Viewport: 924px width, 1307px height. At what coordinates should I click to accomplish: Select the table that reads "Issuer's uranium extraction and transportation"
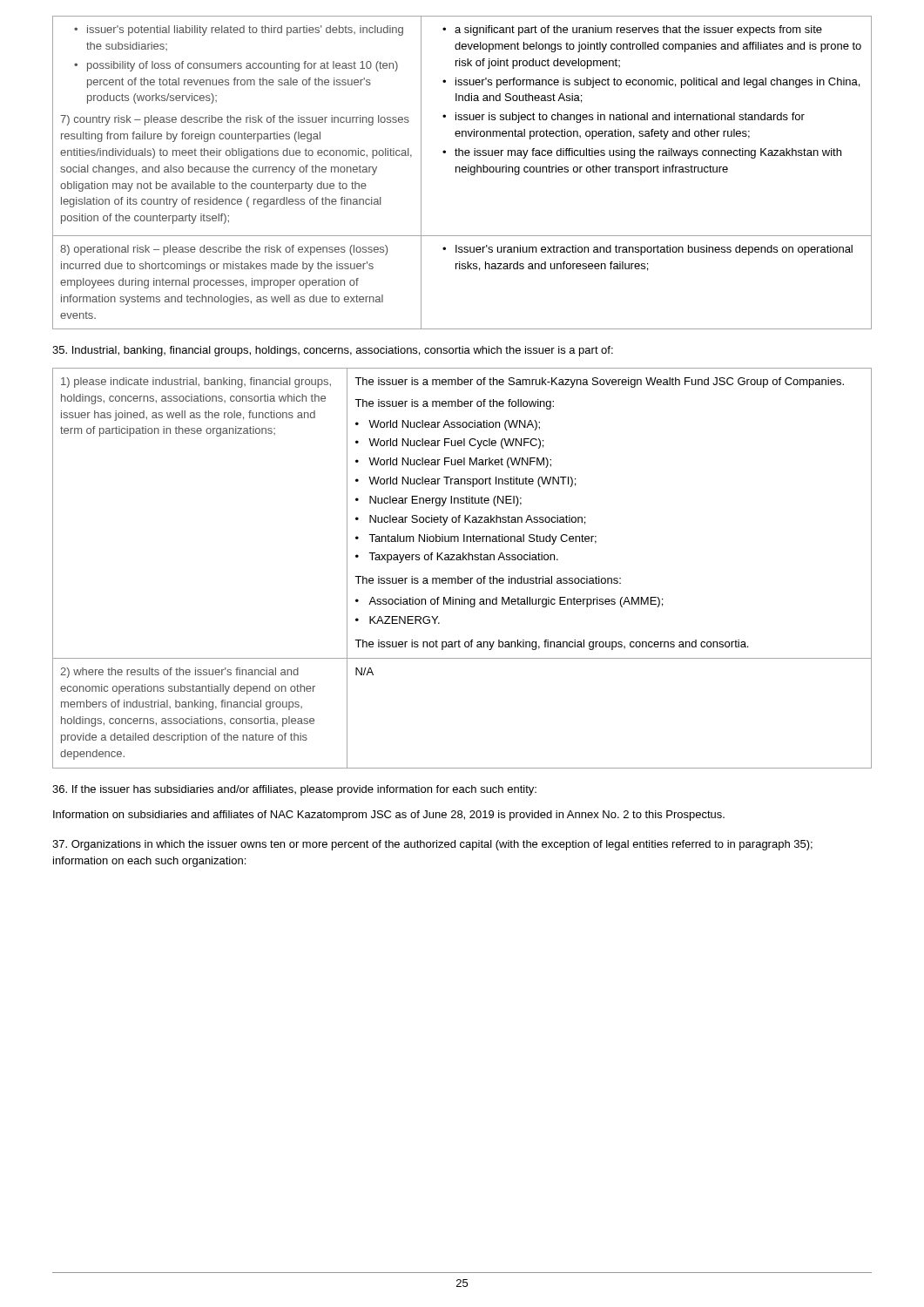[x=462, y=173]
